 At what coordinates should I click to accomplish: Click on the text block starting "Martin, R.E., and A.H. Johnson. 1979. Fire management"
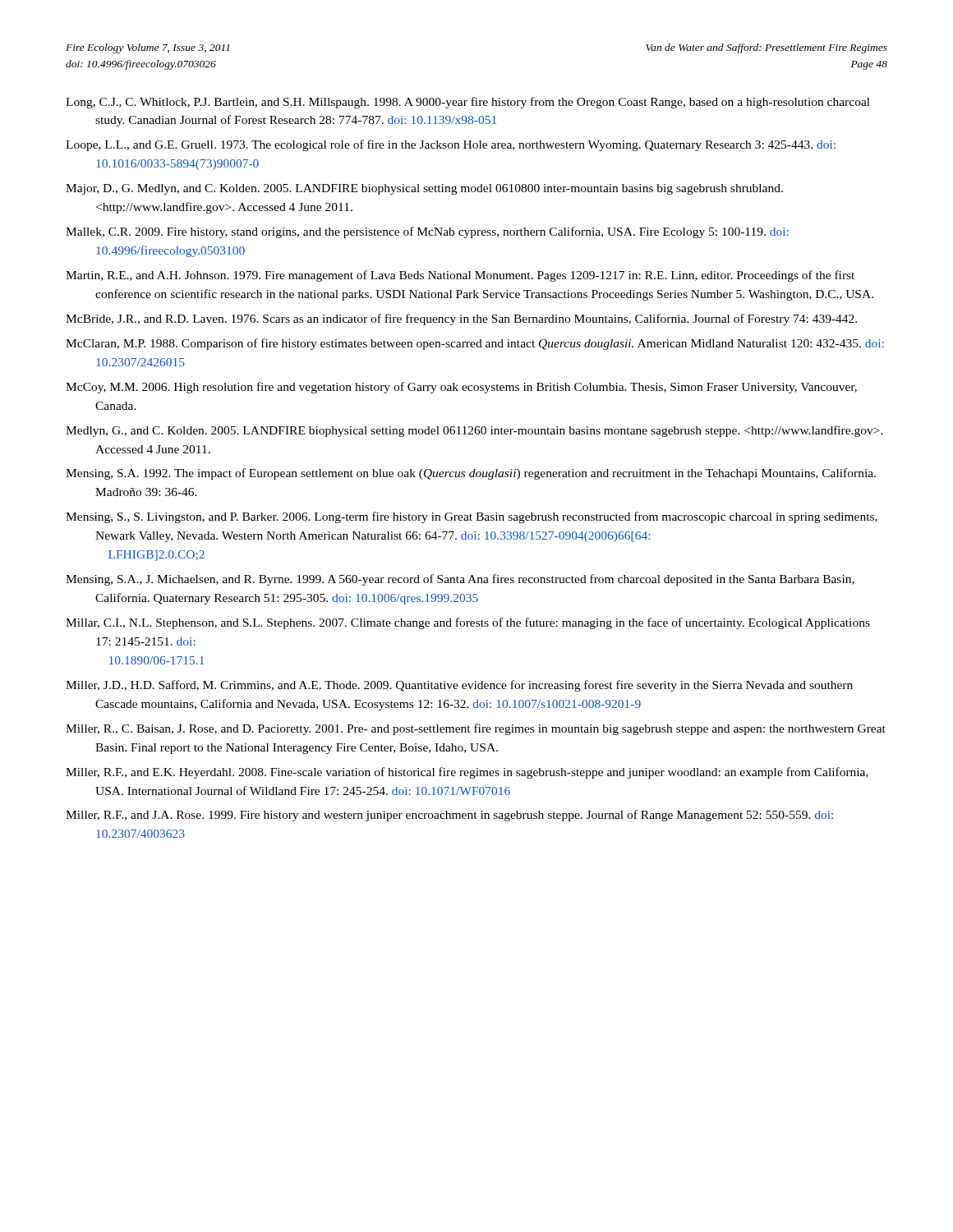pos(470,284)
